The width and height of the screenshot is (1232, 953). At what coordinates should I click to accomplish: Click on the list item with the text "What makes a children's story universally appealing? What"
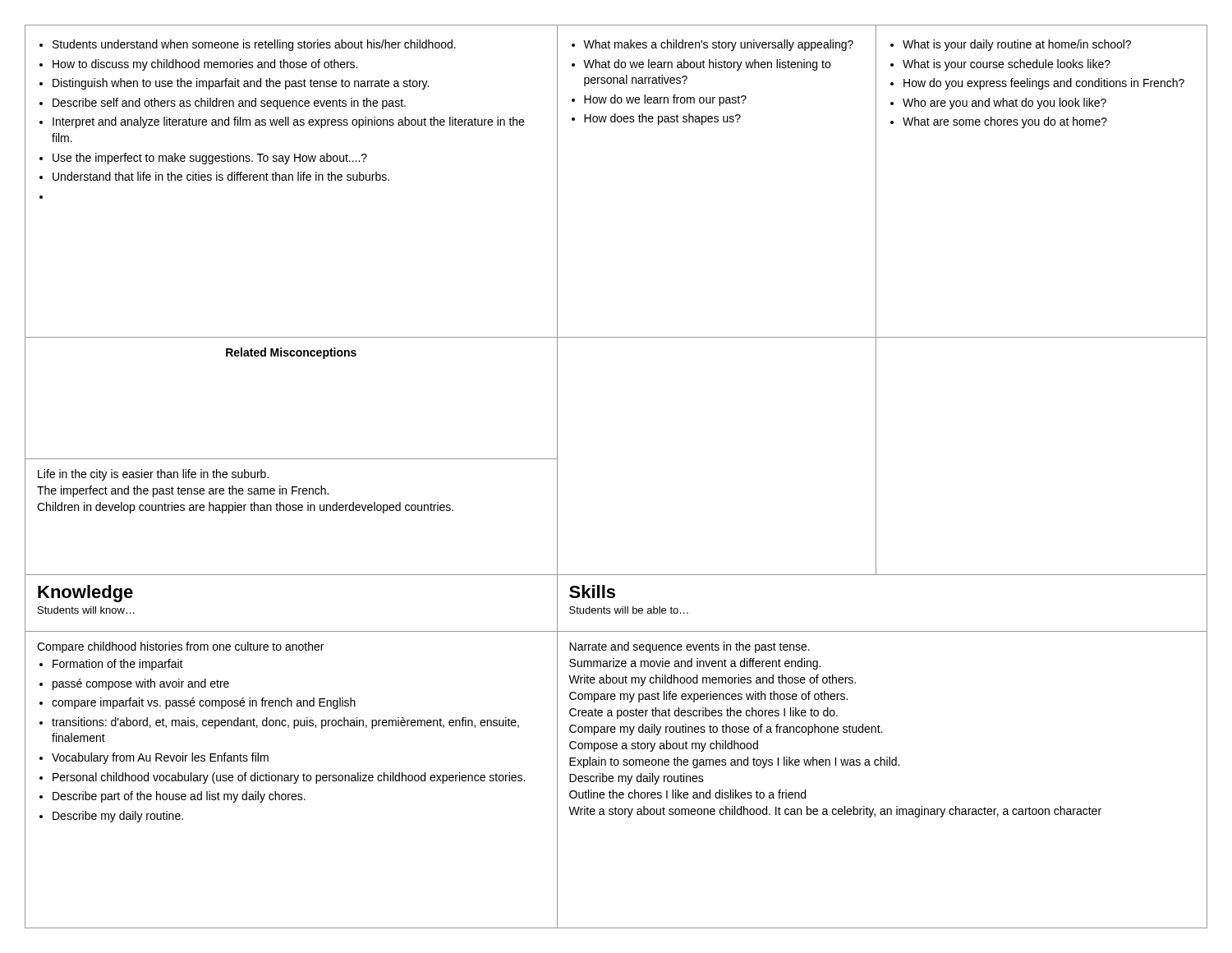(713, 45)
